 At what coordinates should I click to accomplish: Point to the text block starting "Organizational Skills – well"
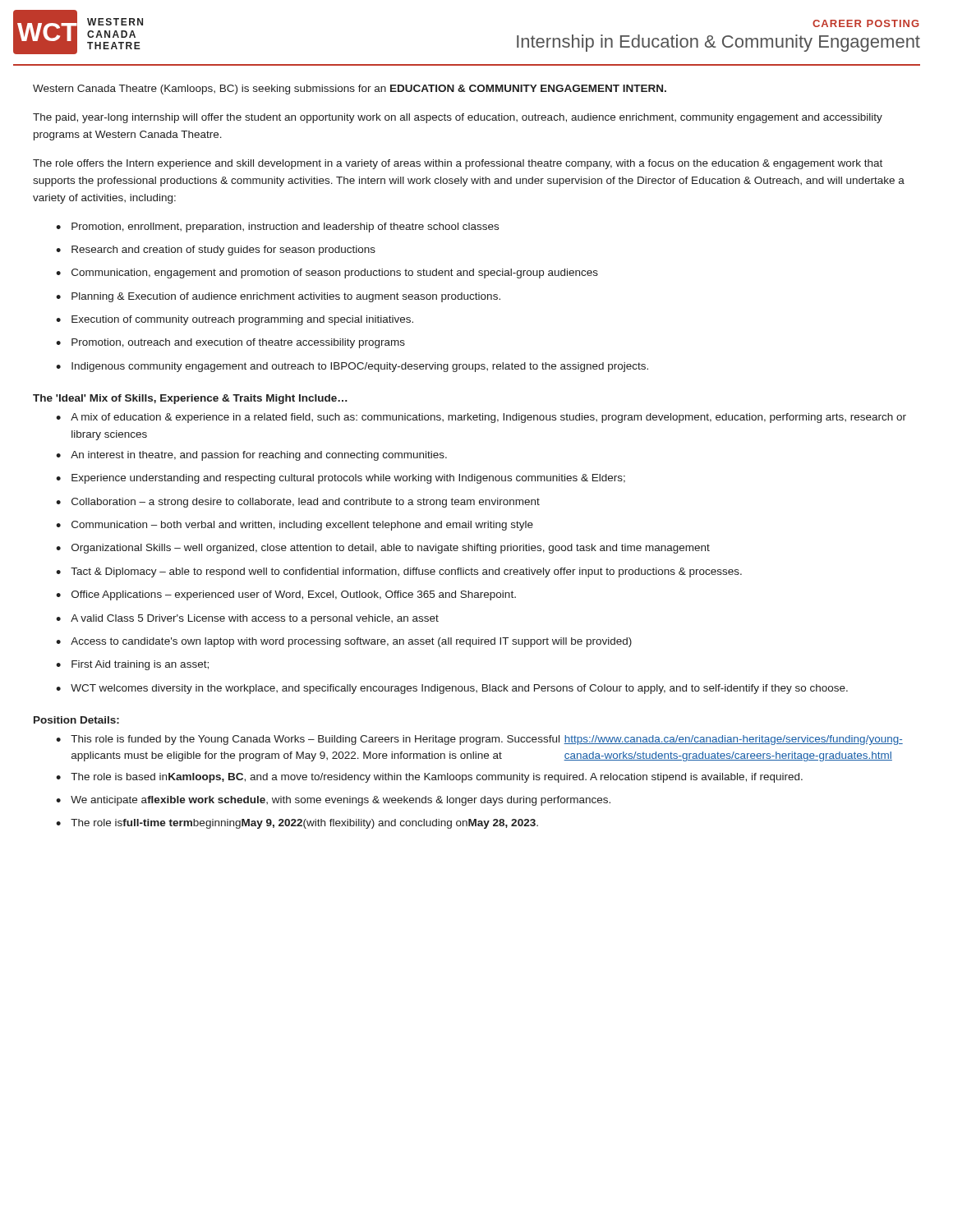click(390, 548)
